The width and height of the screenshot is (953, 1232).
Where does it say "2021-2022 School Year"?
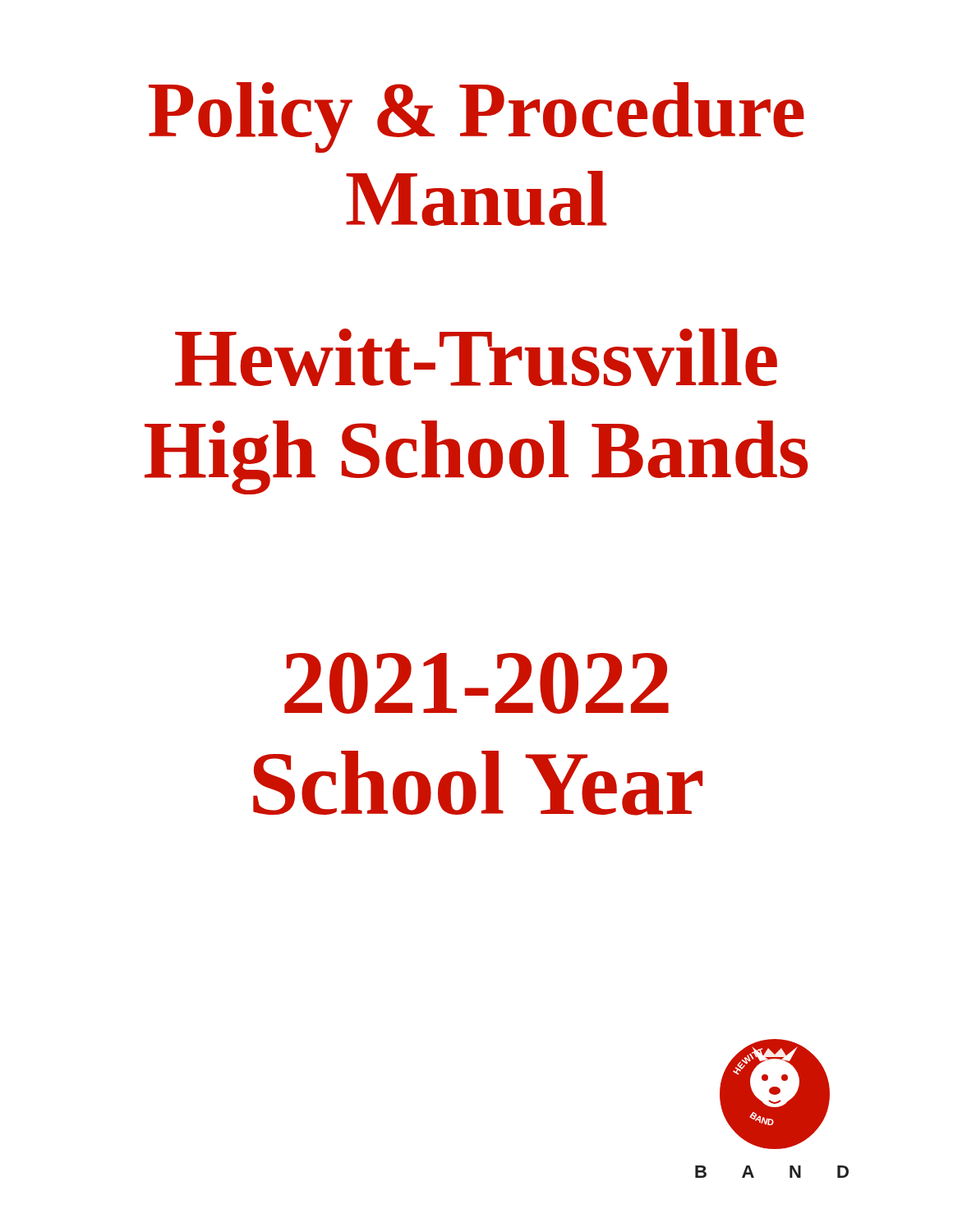476,734
